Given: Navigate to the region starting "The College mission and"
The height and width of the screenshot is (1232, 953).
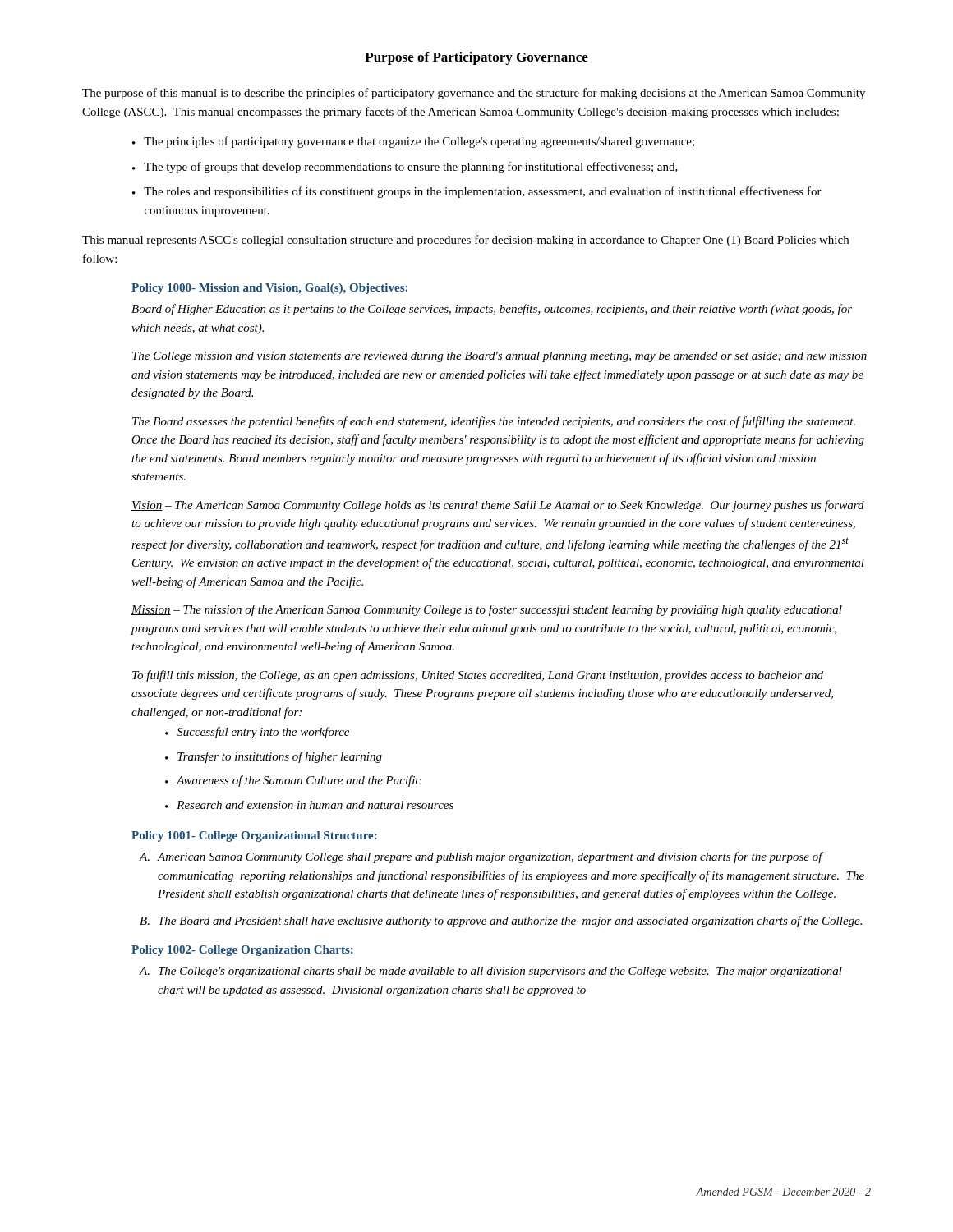Looking at the screenshot, I should 499,374.
